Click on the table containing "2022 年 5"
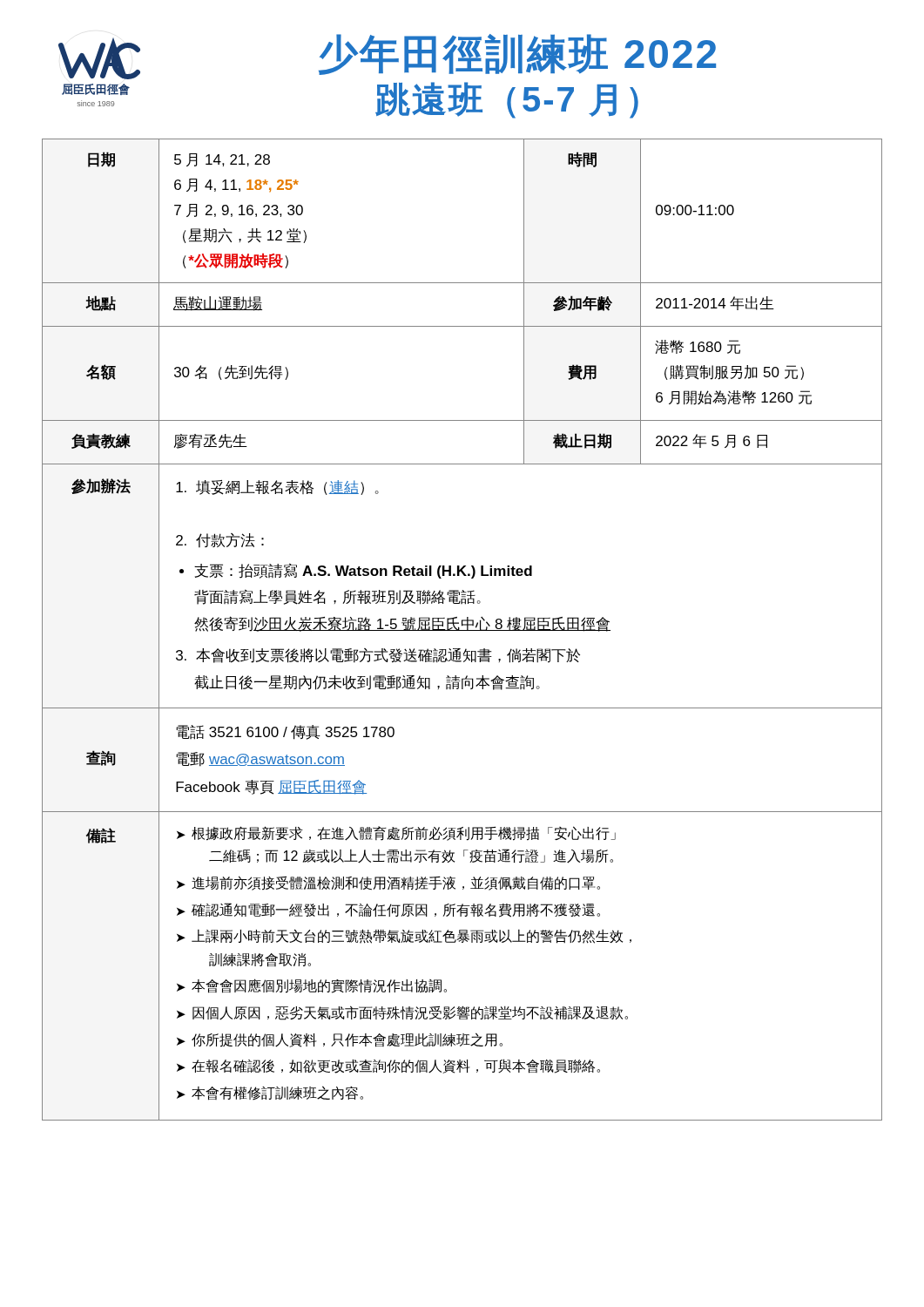 click(x=462, y=629)
